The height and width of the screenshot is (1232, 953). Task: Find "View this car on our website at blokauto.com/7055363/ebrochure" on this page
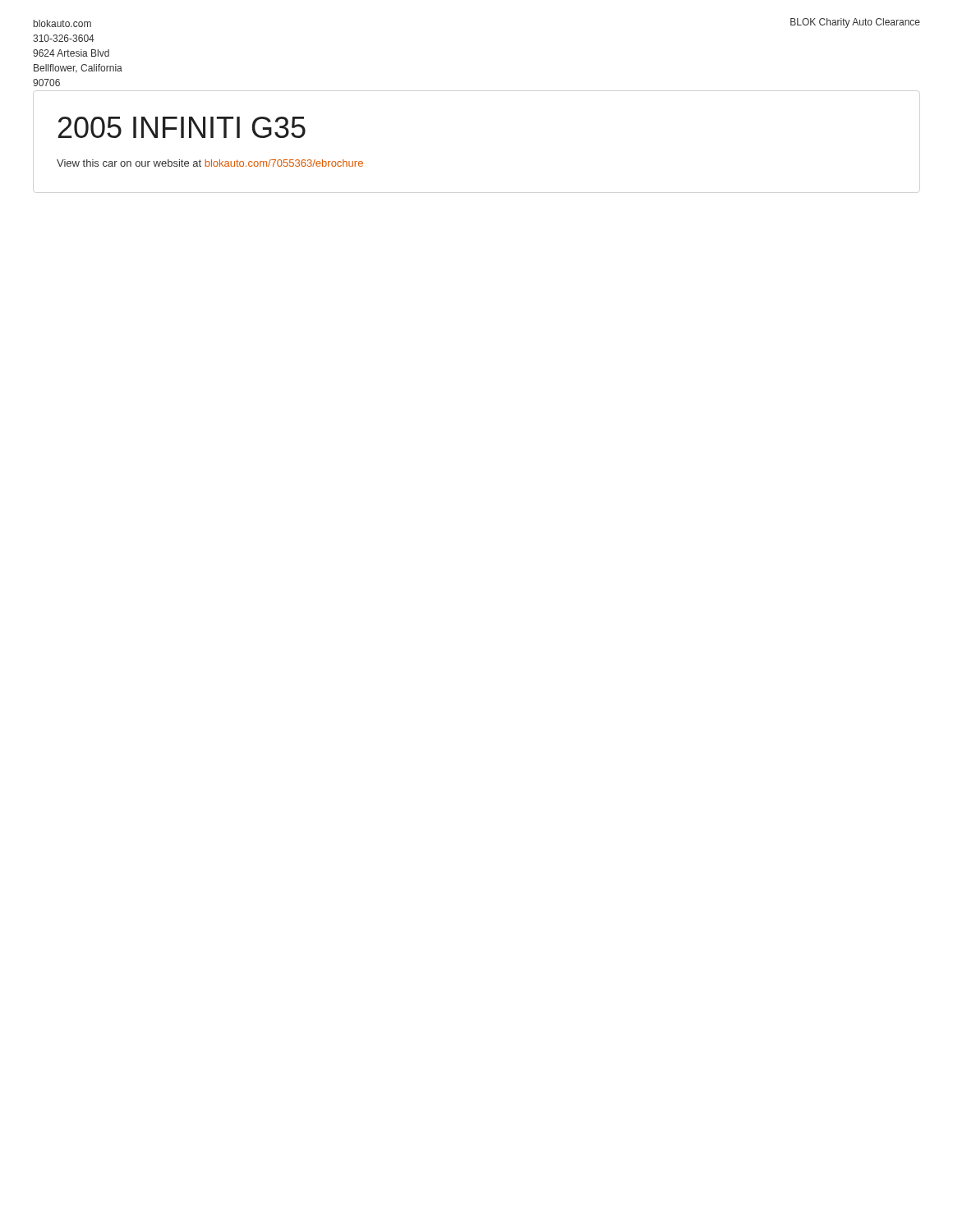tap(210, 163)
